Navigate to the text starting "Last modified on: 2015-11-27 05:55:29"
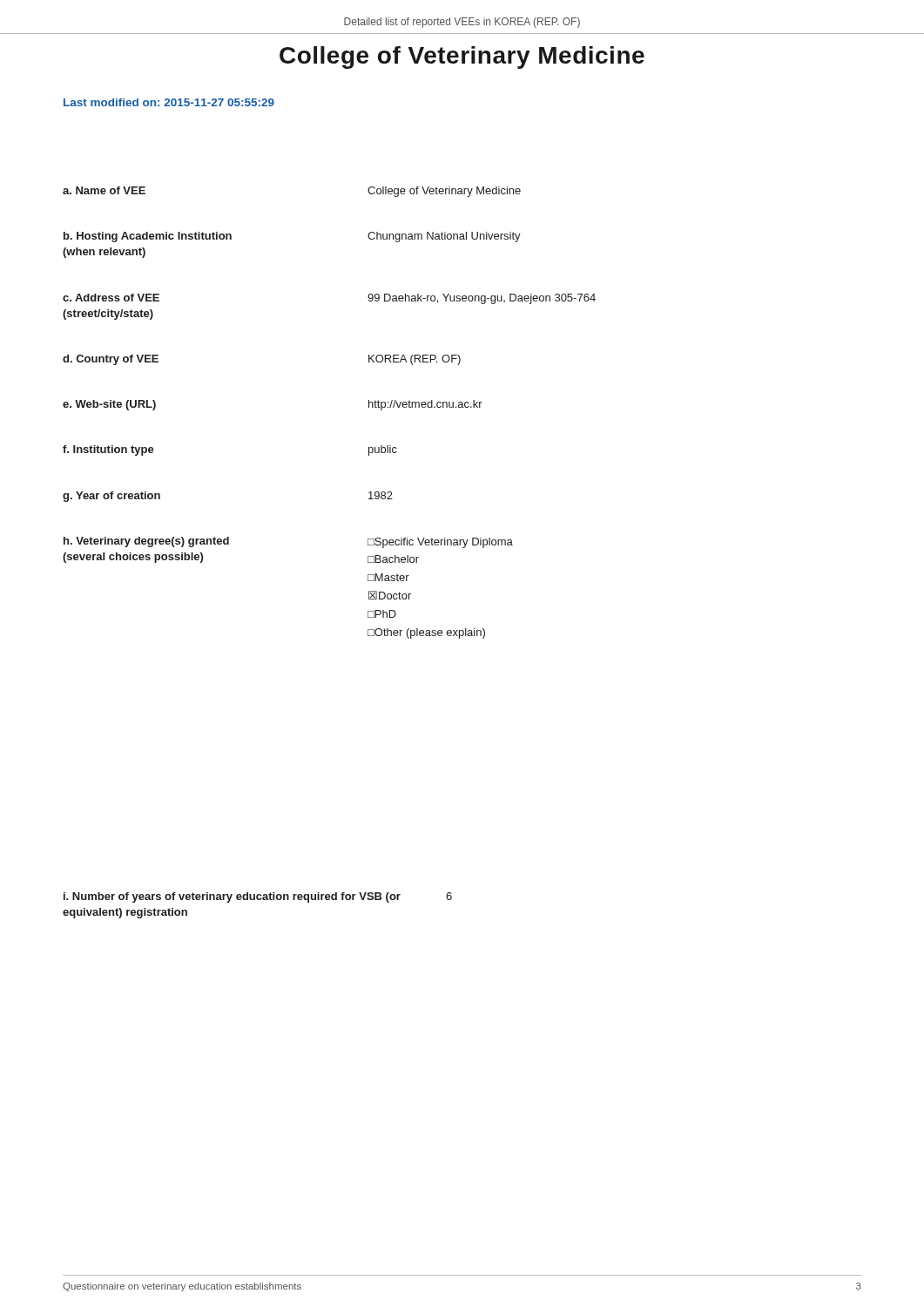This screenshot has height=1307, width=924. pyautogui.click(x=169, y=102)
